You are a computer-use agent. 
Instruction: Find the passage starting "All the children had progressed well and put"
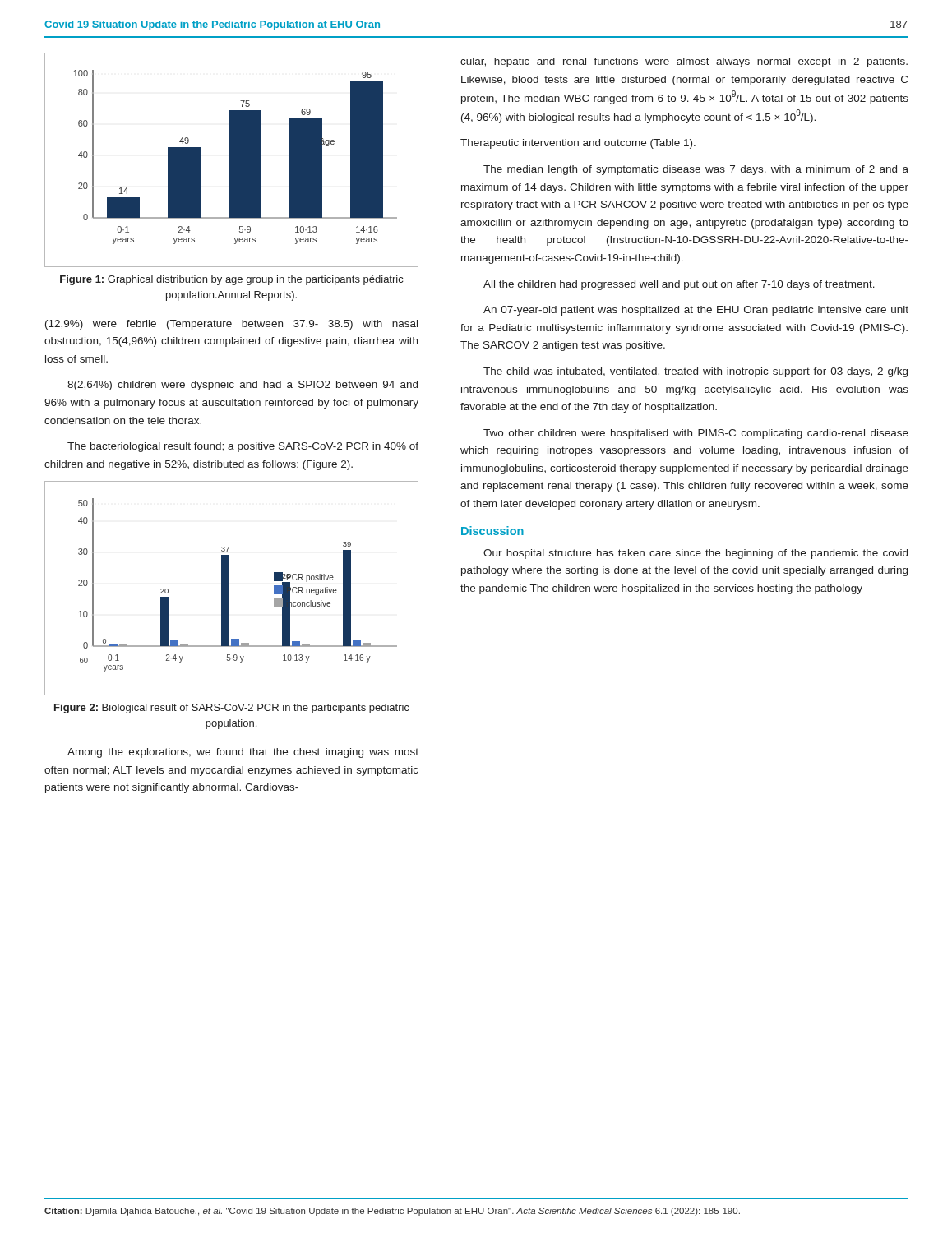point(679,284)
